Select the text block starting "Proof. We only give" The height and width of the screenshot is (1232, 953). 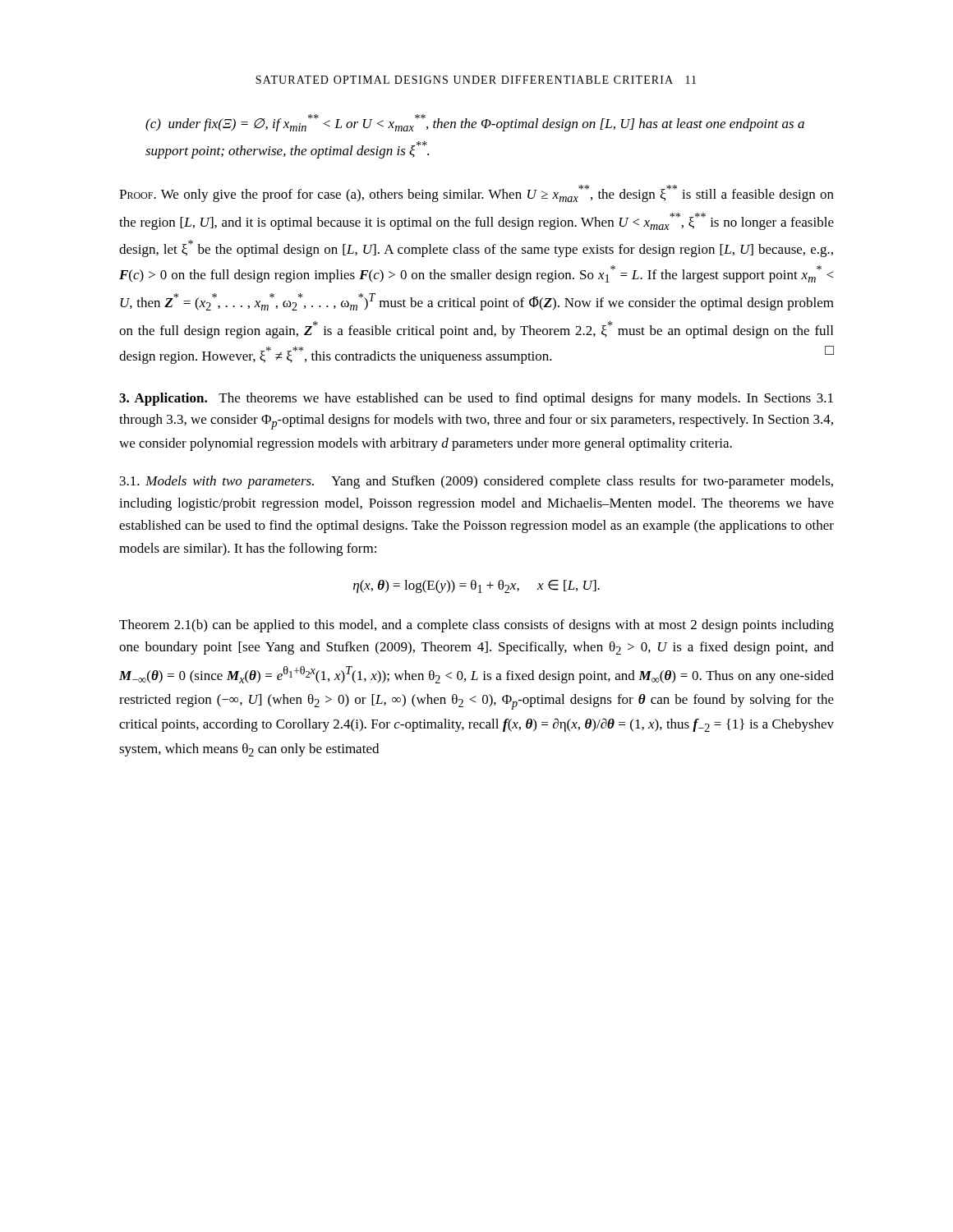pos(476,273)
